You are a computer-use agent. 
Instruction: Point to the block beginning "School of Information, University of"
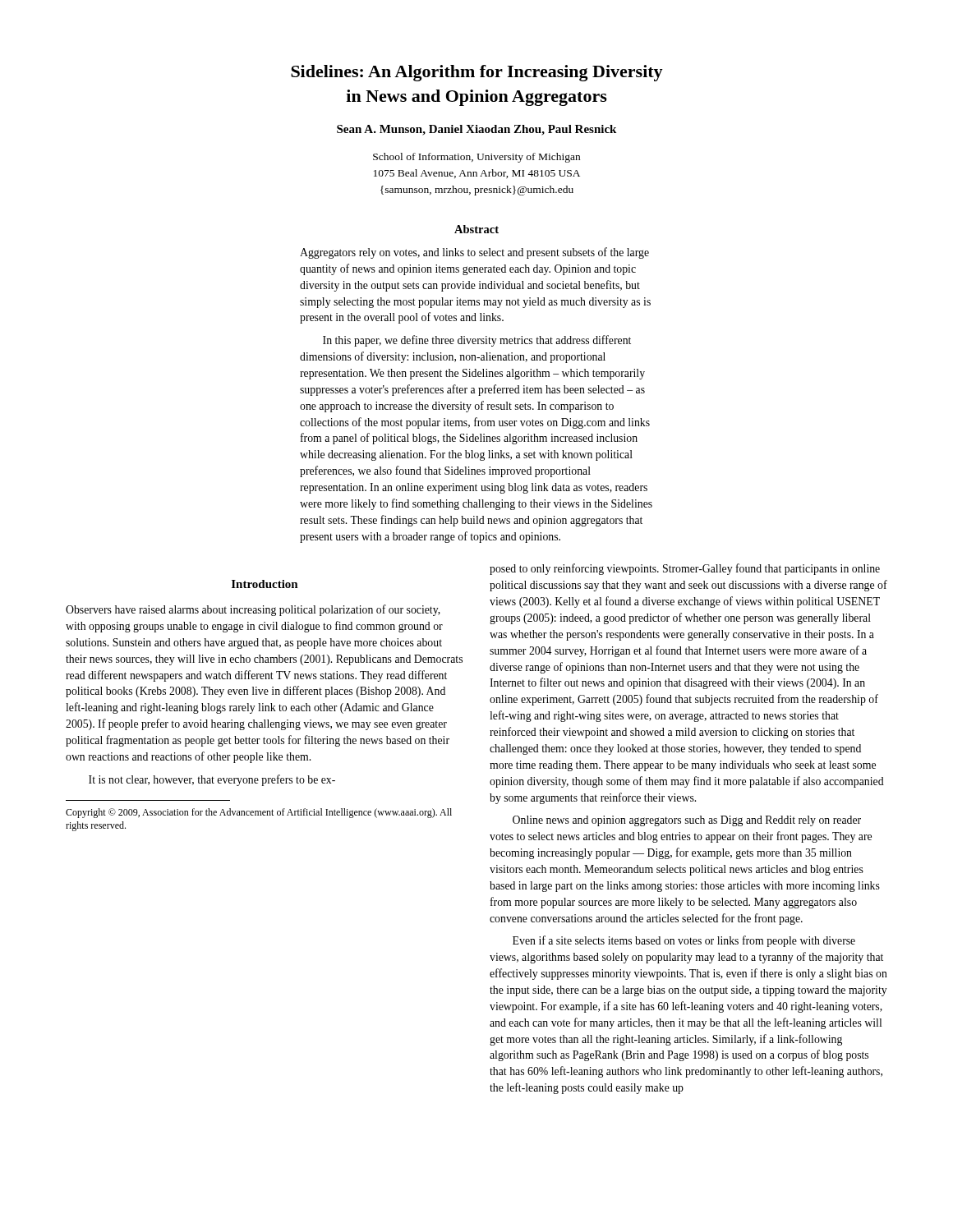476,173
